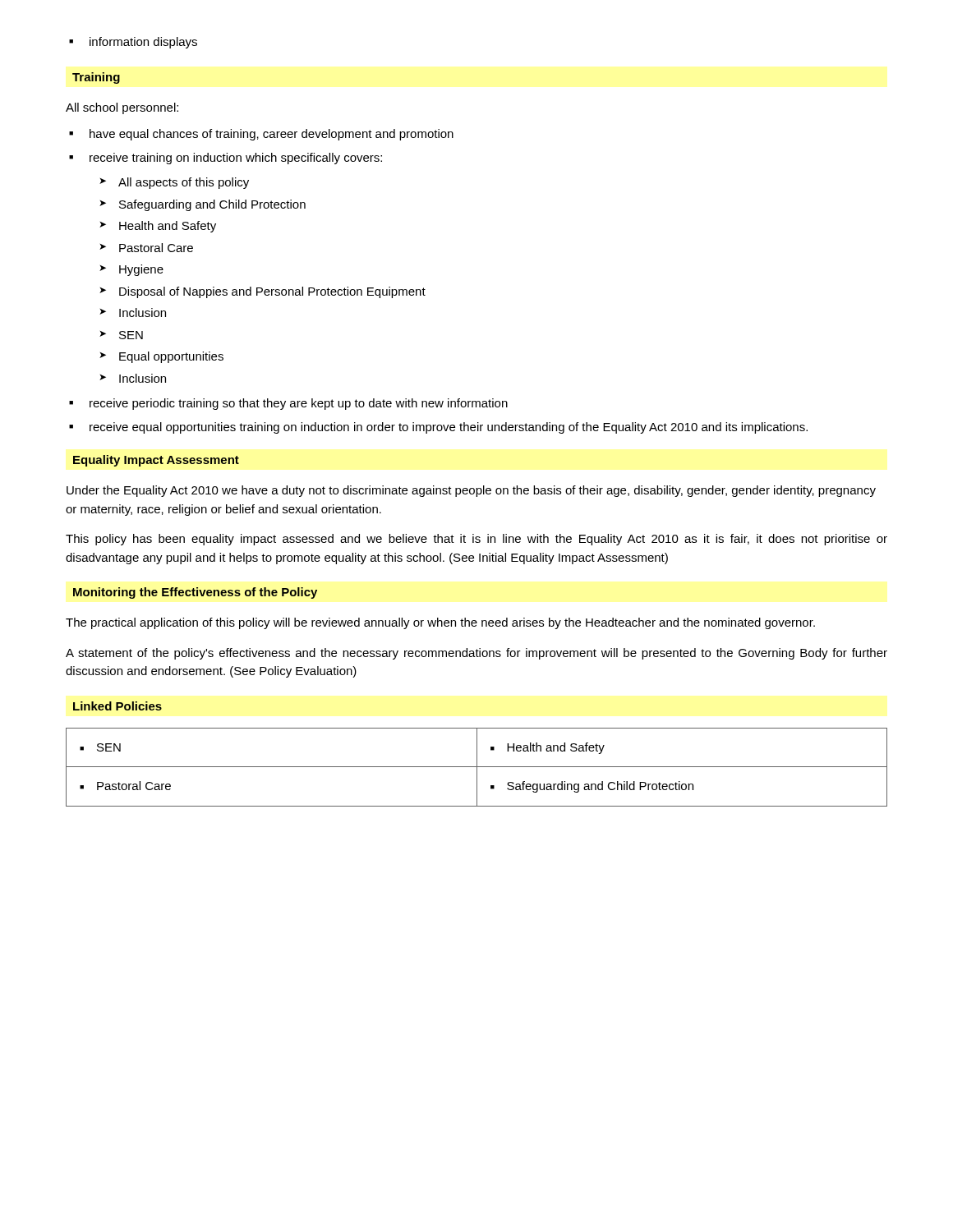Where does it say "Linked Policies"?
The height and width of the screenshot is (1232, 953).
(x=117, y=706)
